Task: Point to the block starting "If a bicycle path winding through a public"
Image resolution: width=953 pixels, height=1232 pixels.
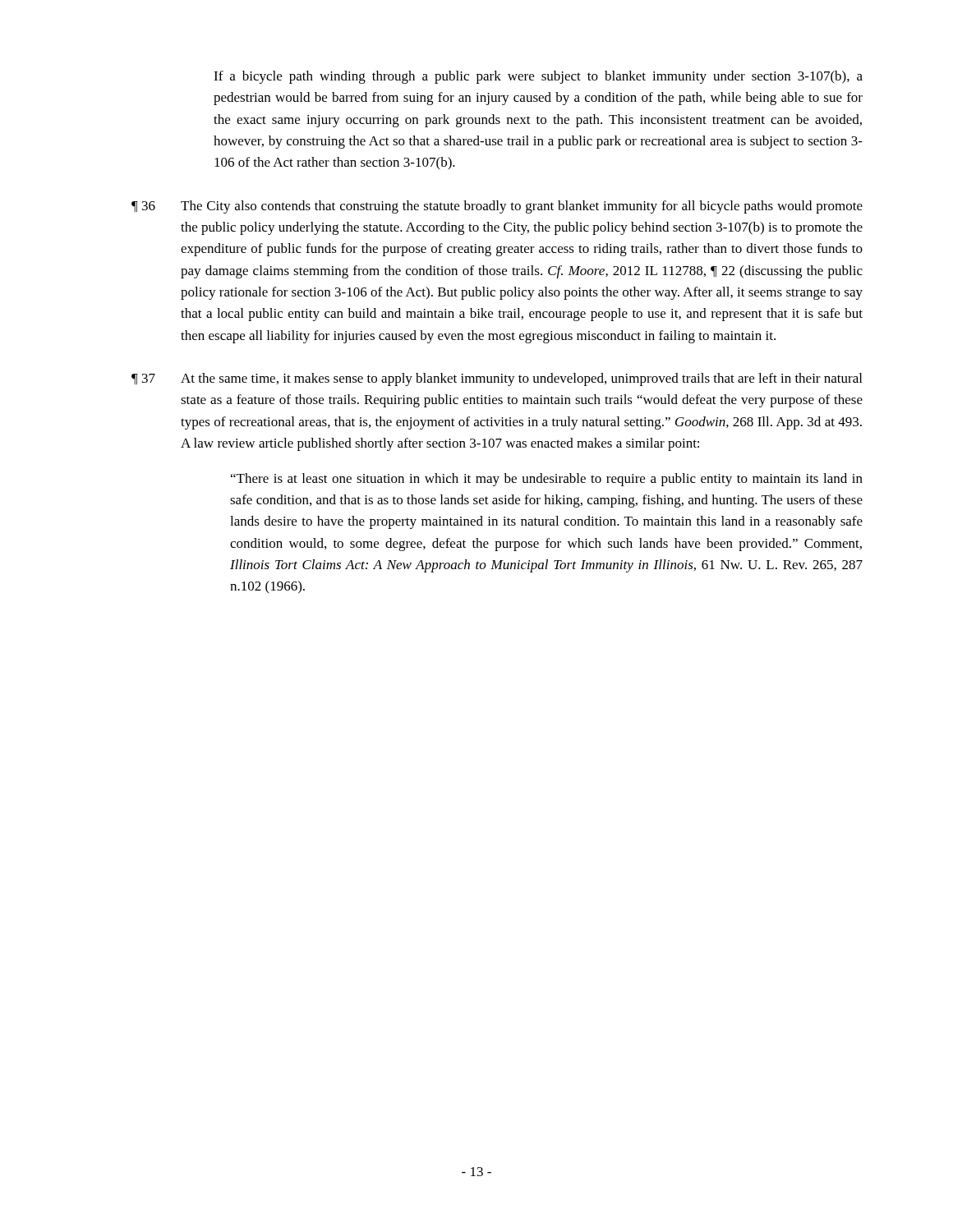Action: point(538,119)
